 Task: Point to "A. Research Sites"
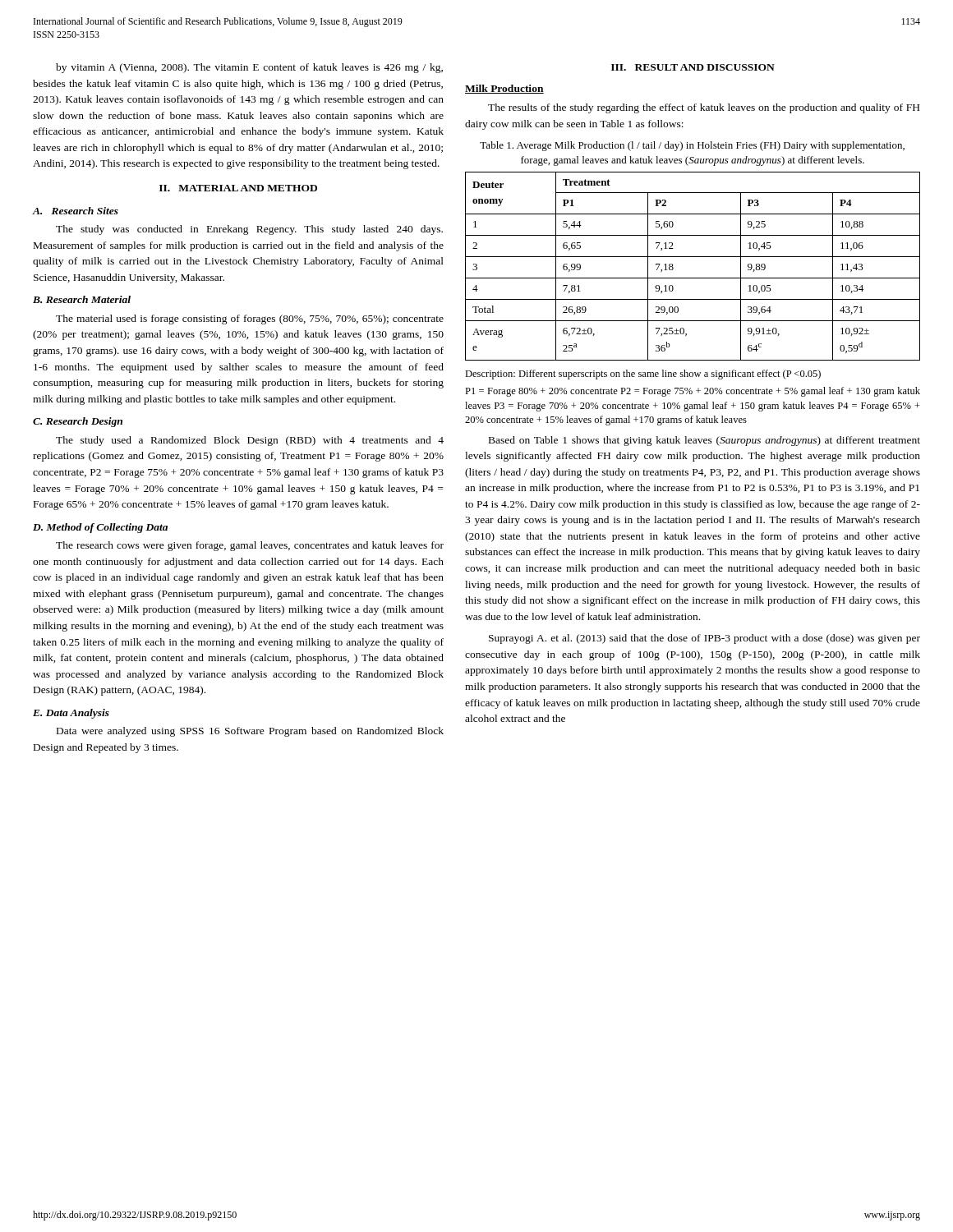(76, 210)
